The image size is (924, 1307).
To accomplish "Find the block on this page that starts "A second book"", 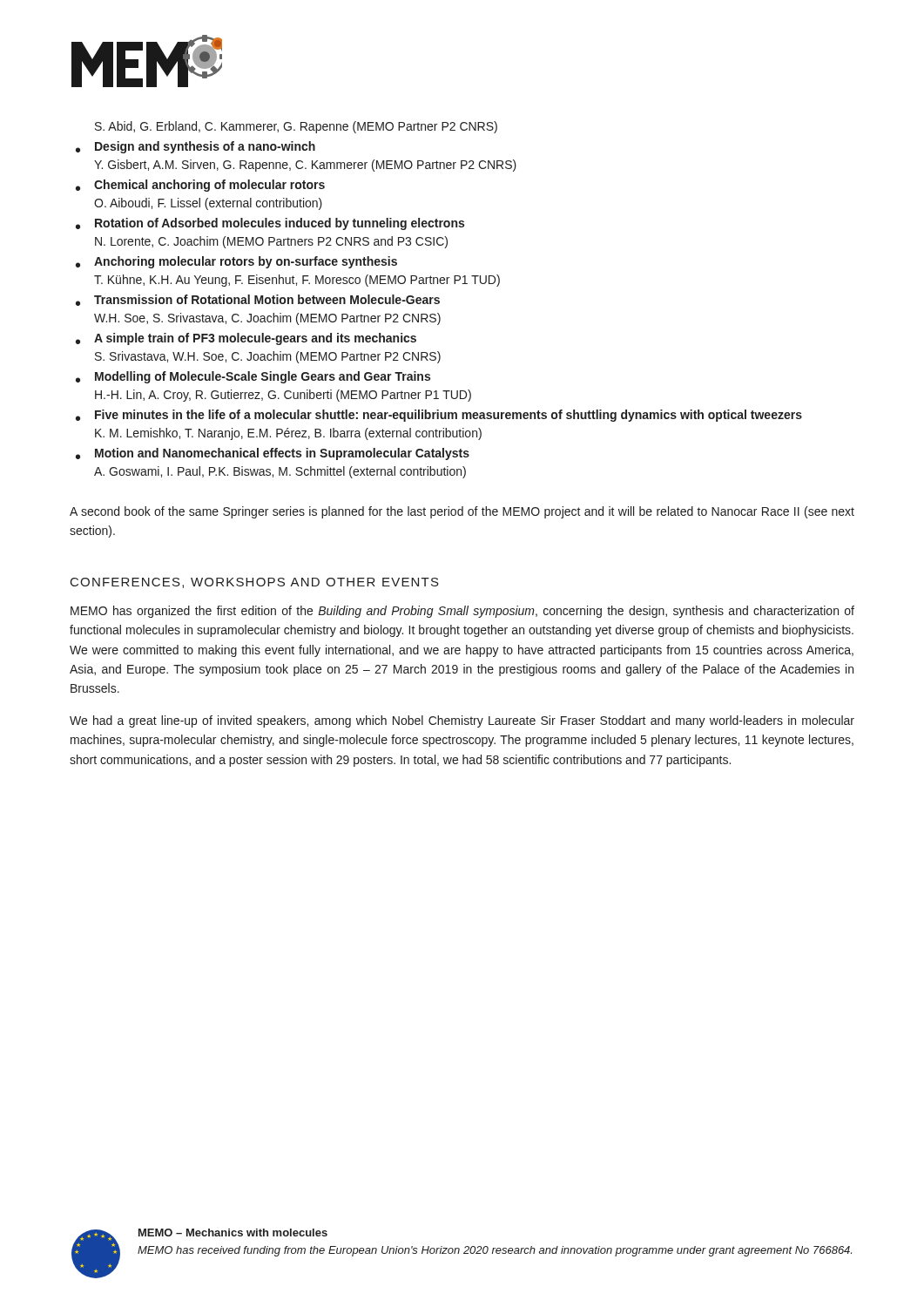I will 462,521.
